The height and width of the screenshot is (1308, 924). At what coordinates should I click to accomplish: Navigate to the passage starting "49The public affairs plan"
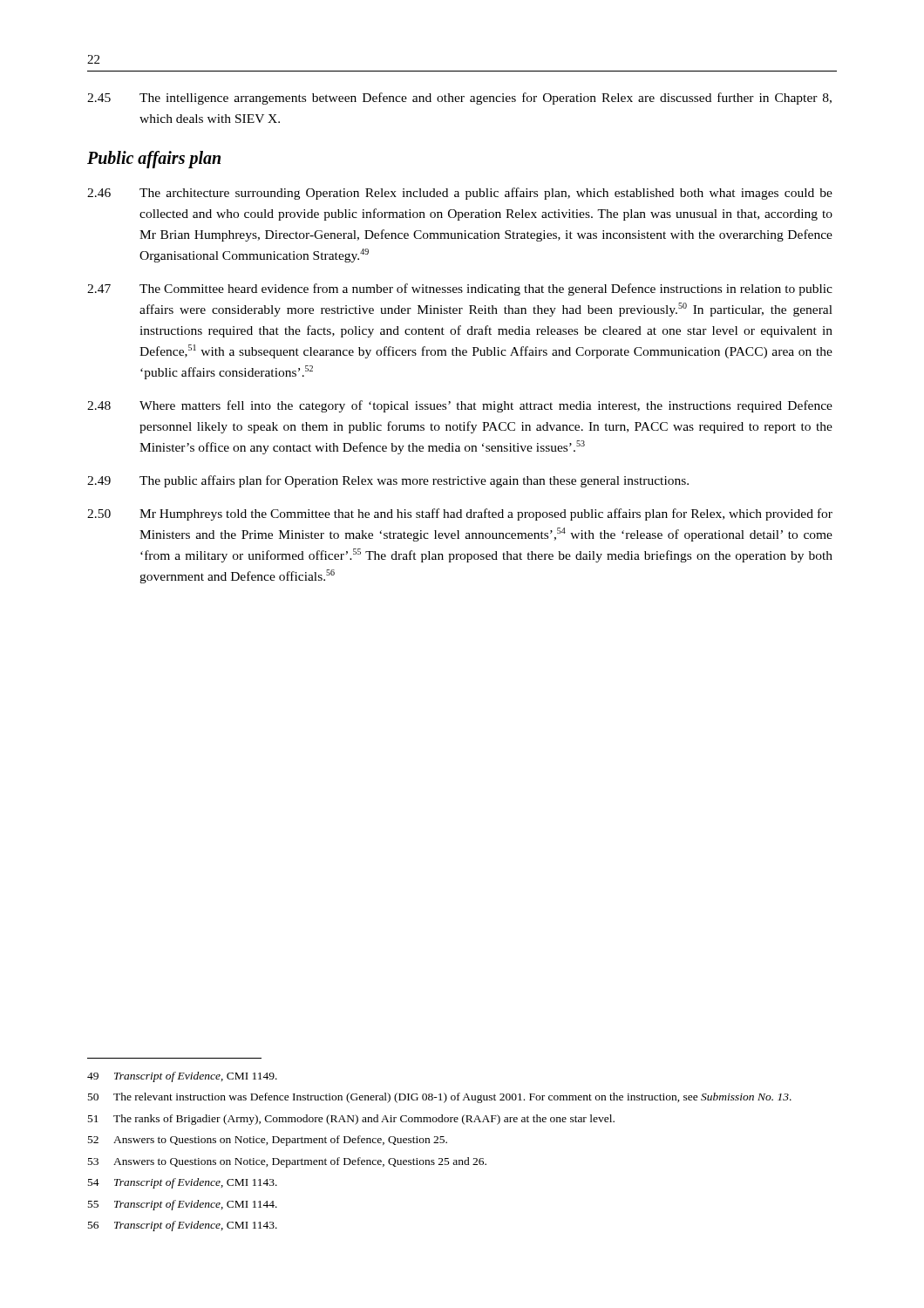[x=460, y=481]
